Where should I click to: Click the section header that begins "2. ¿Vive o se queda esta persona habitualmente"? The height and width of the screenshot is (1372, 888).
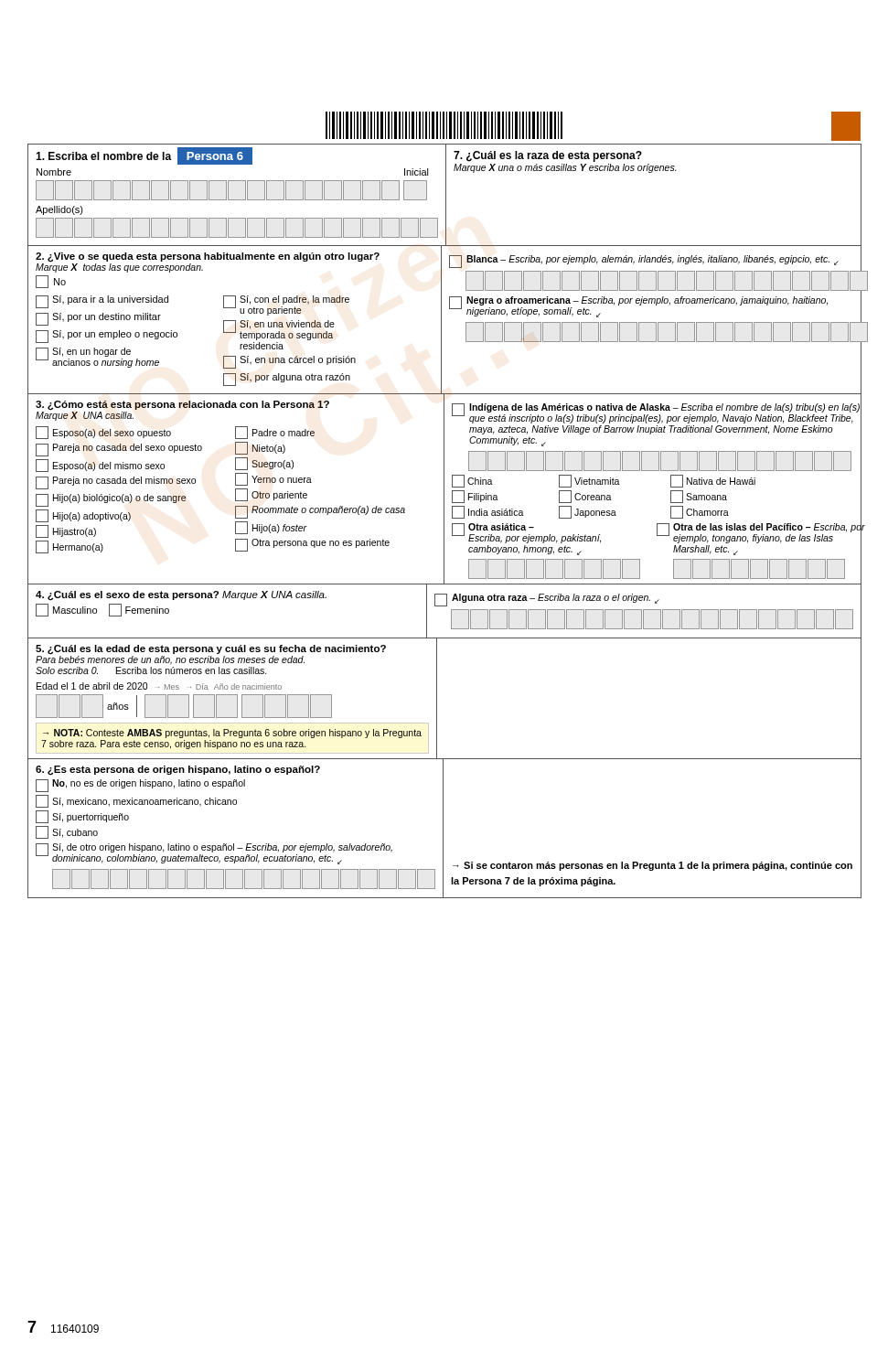(x=208, y=256)
